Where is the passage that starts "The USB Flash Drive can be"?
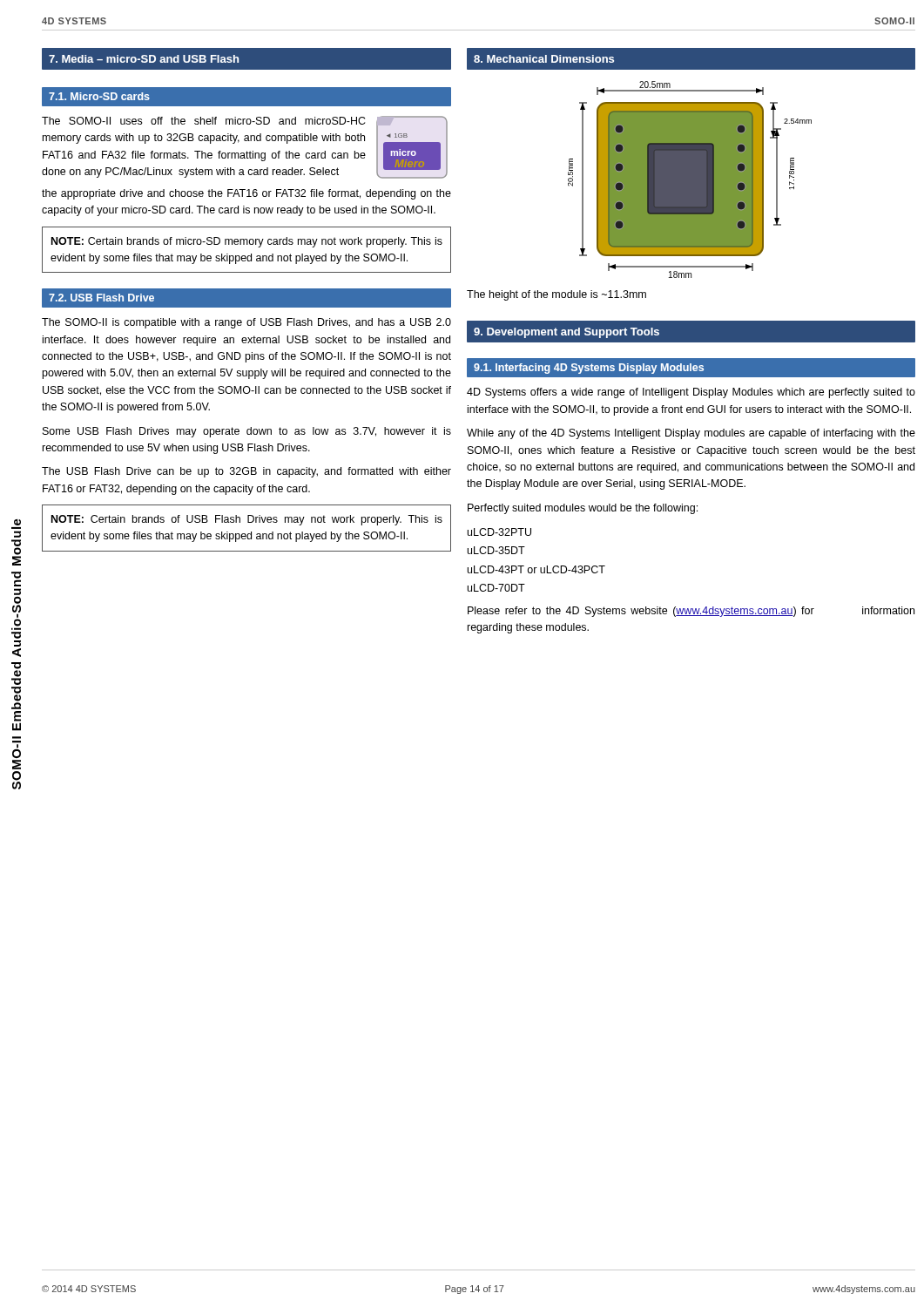 [246, 480]
